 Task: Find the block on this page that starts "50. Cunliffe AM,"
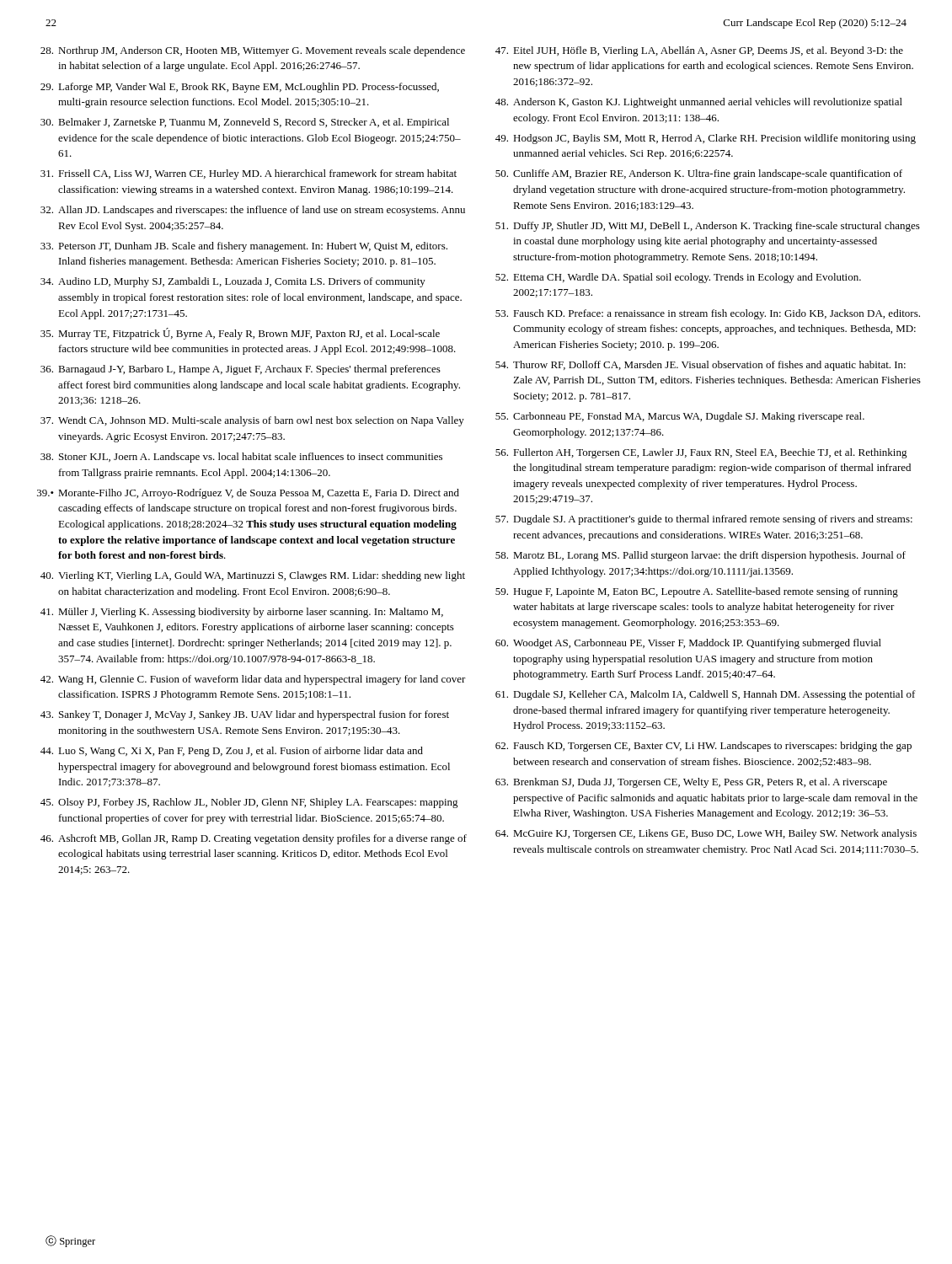click(703, 190)
